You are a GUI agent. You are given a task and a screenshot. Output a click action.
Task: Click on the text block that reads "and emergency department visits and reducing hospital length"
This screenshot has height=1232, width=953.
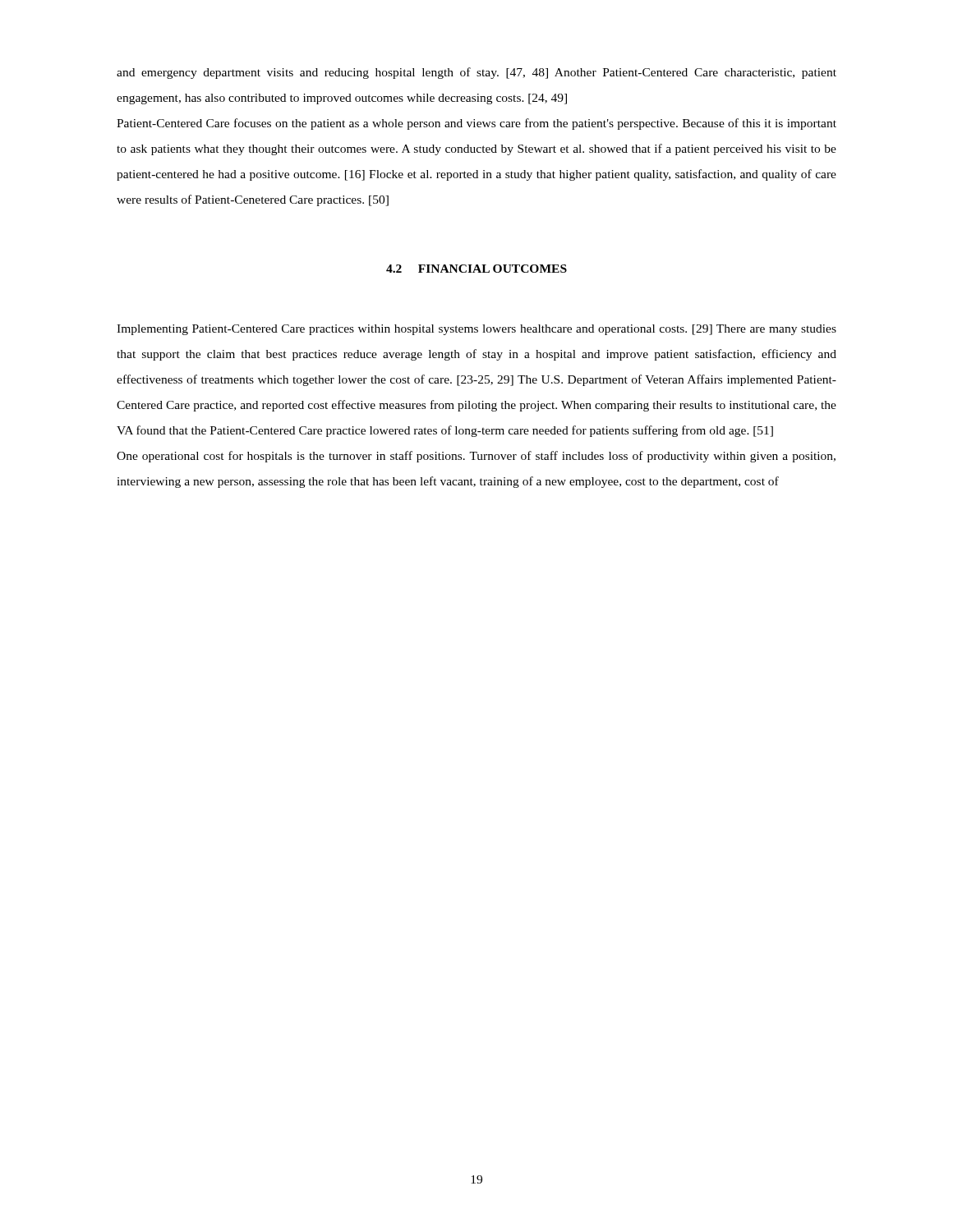click(476, 85)
